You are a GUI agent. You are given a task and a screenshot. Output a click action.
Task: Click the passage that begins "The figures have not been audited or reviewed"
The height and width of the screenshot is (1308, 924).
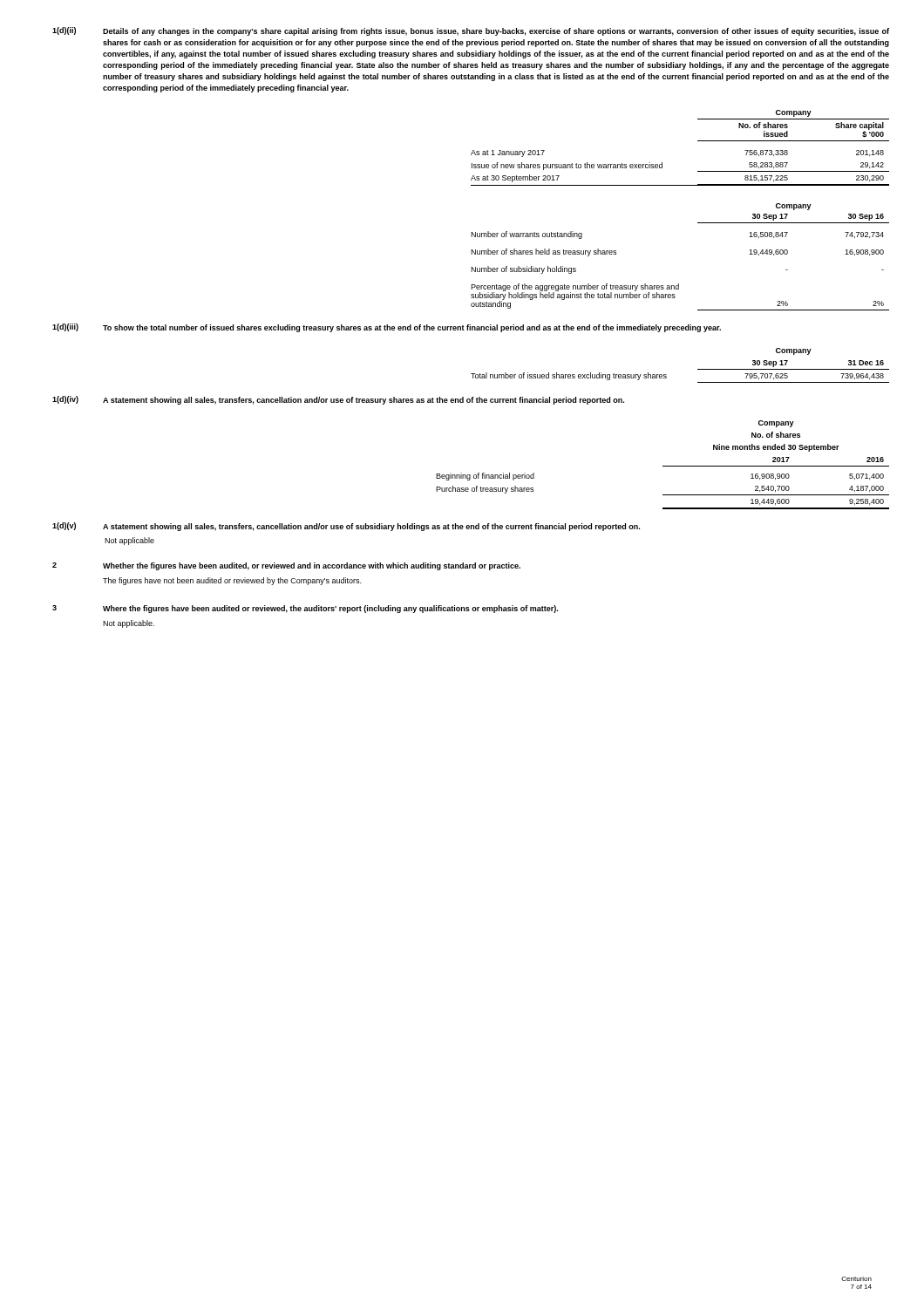[x=232, y=581]
